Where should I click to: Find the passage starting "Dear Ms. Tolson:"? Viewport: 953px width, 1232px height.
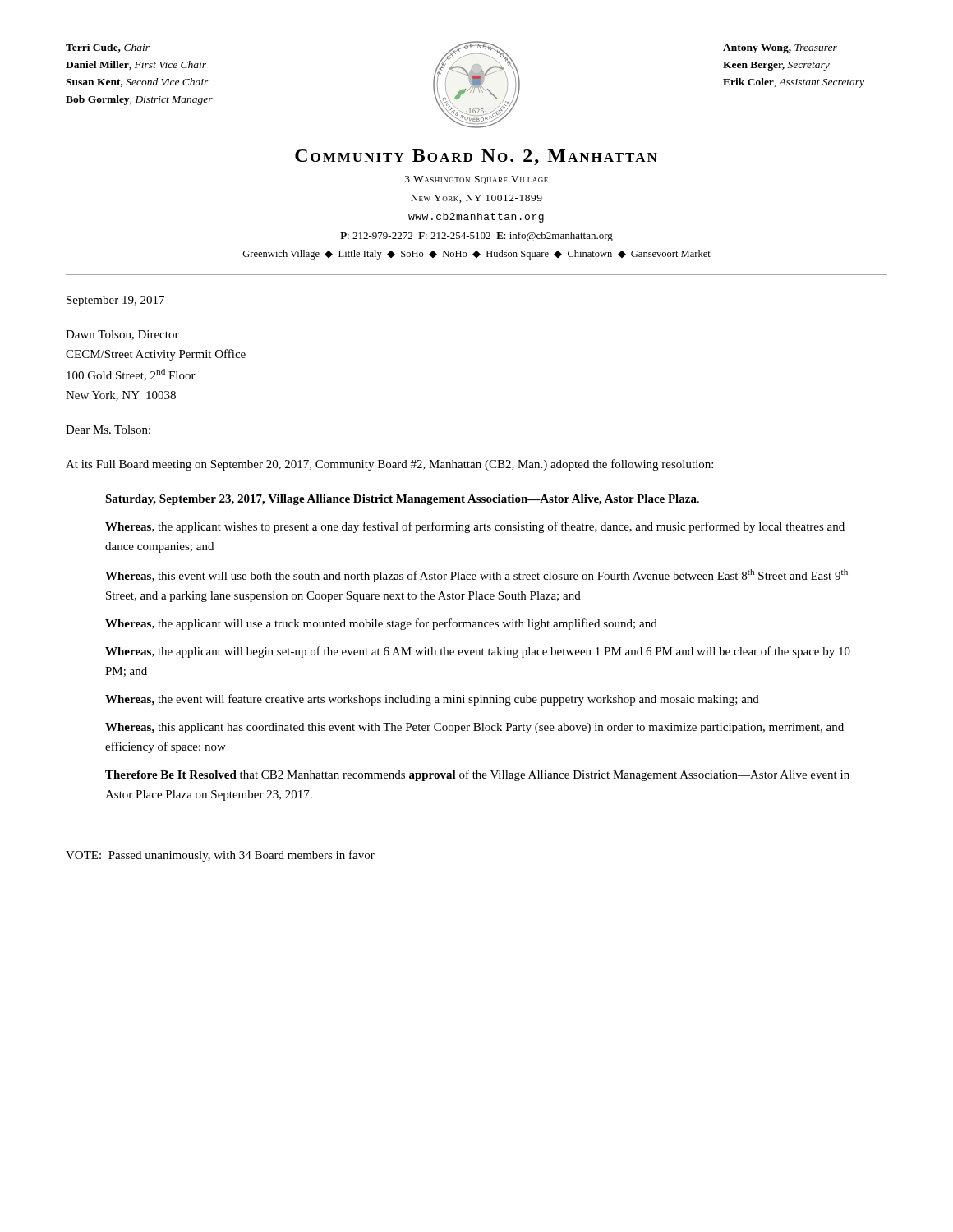108,430
